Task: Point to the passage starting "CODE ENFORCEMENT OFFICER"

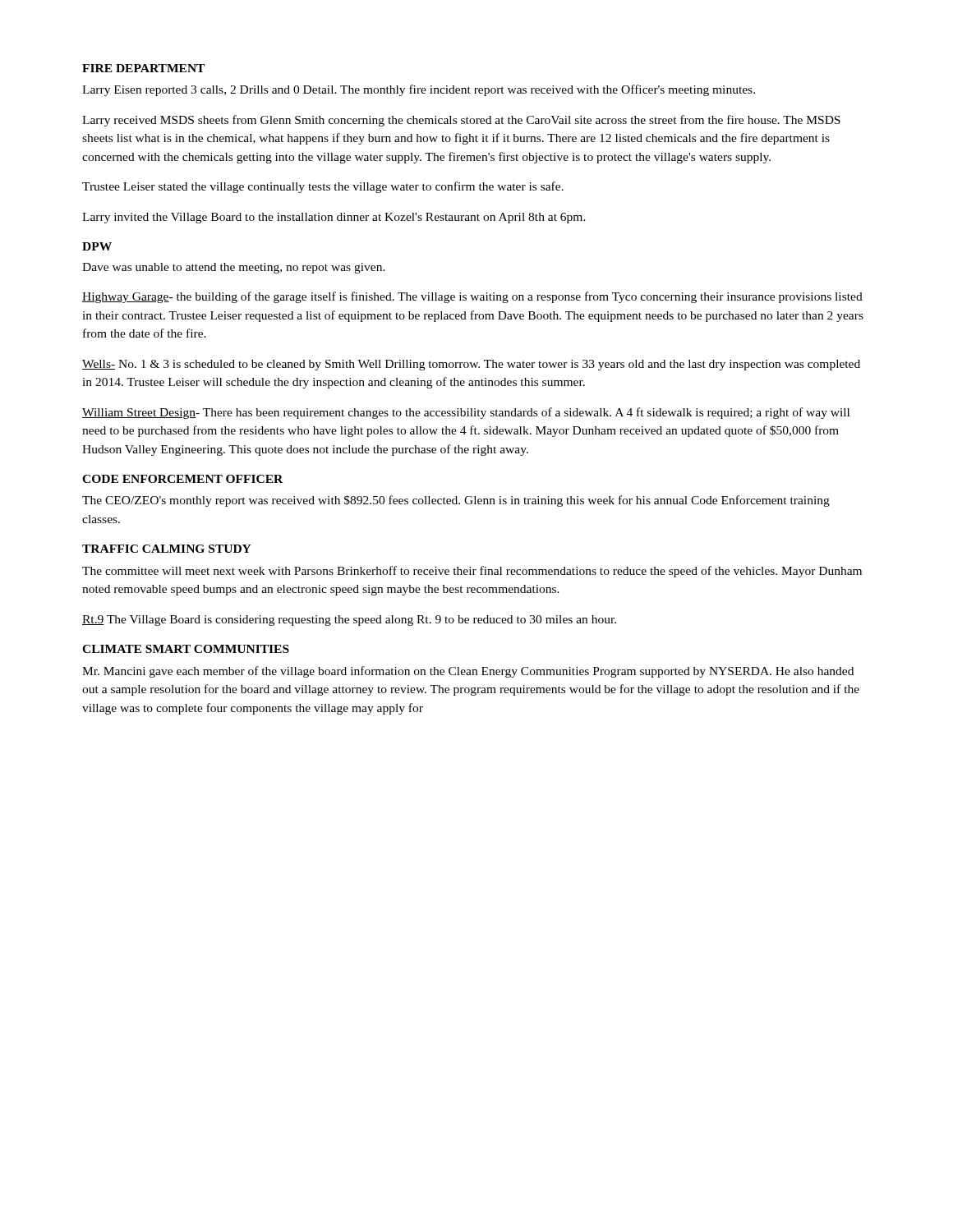Action: pos(182,478)
